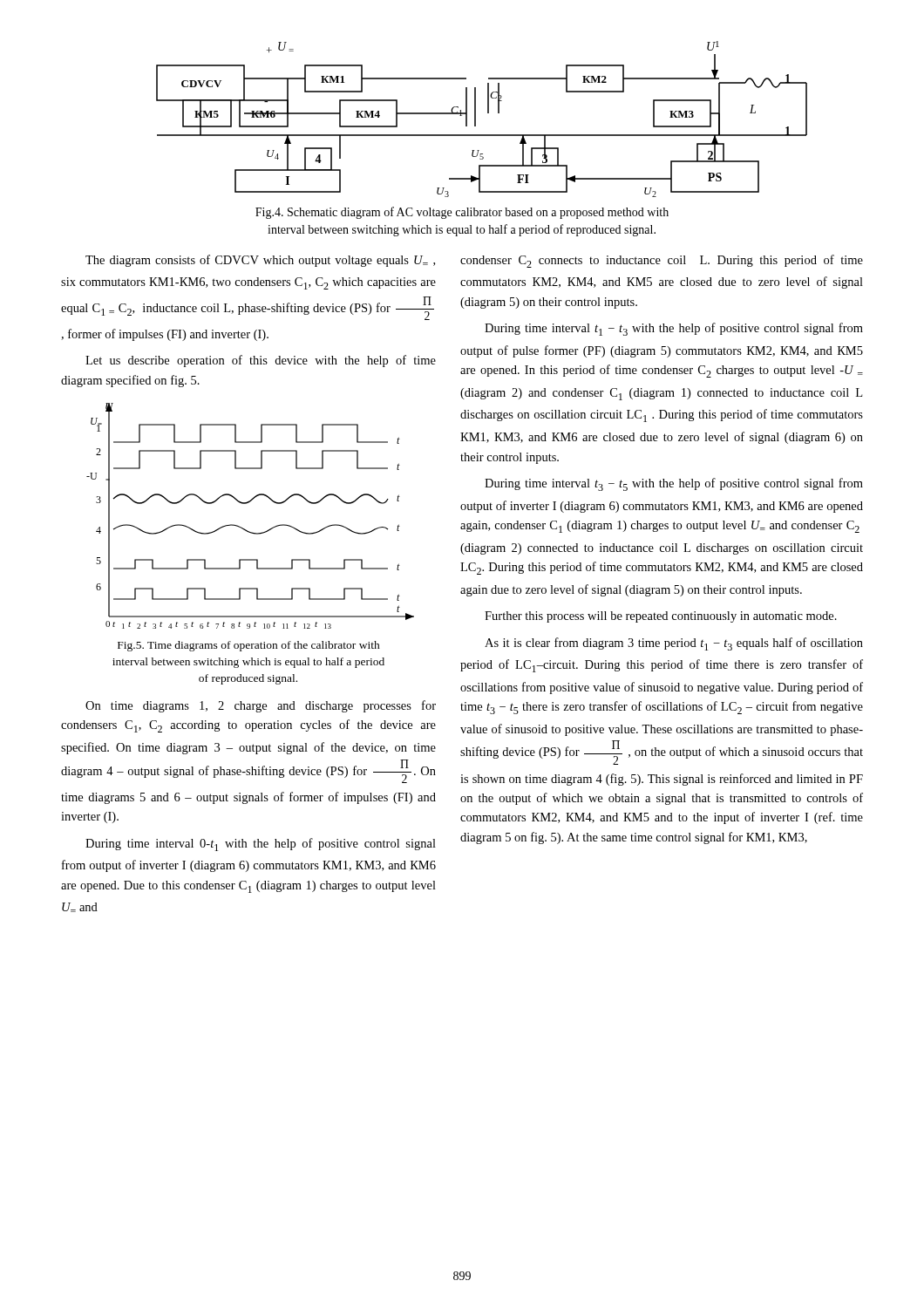Navigate to the text starting "Fig.4. Schematic diagram of AC voltage calibrator based"
The height and width of the screenshot is (1308, 924).
(462, 221)
